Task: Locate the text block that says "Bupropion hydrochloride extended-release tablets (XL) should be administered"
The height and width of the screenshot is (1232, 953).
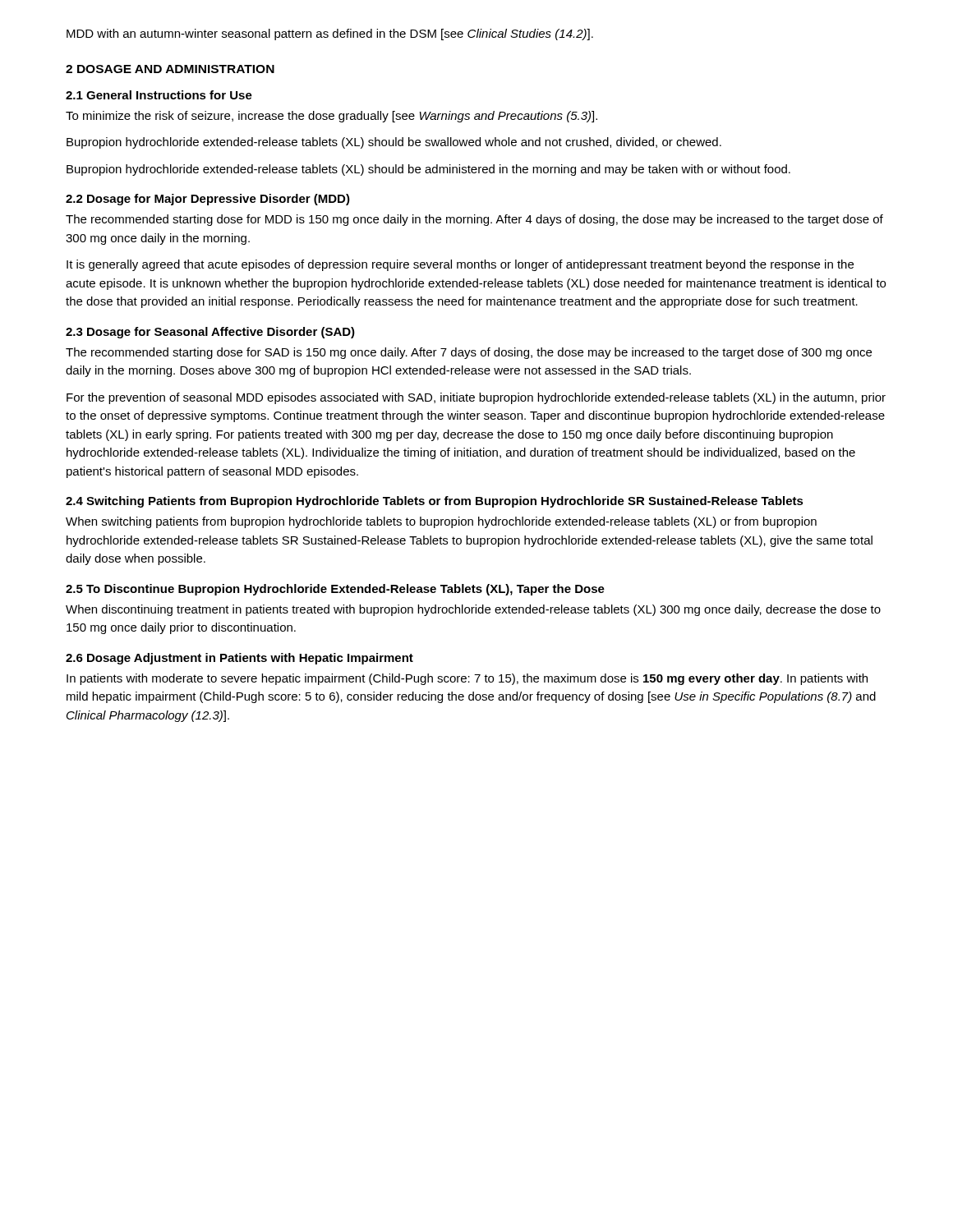Action: click(428, 168)
